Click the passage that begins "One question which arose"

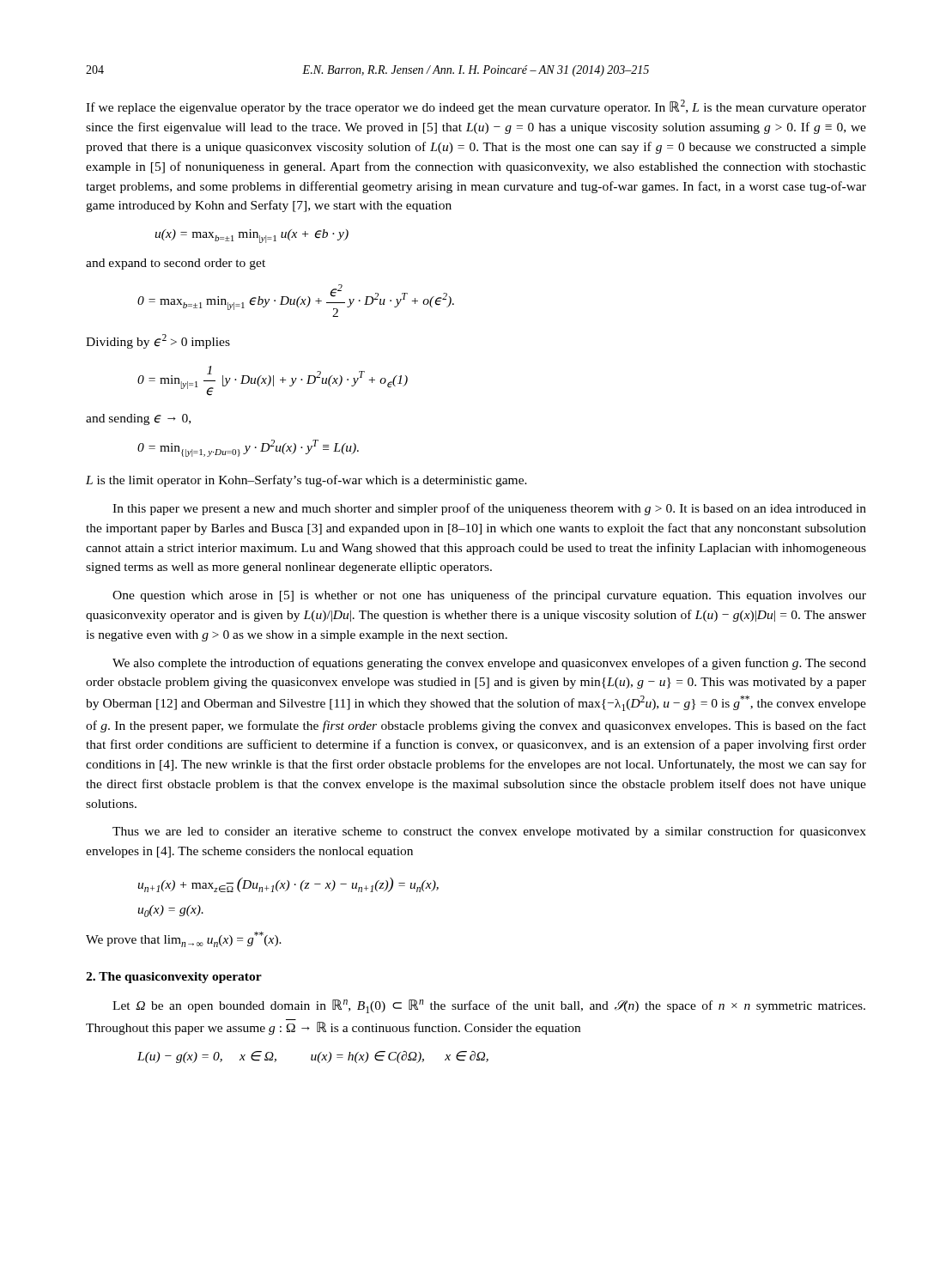(476, 614)
